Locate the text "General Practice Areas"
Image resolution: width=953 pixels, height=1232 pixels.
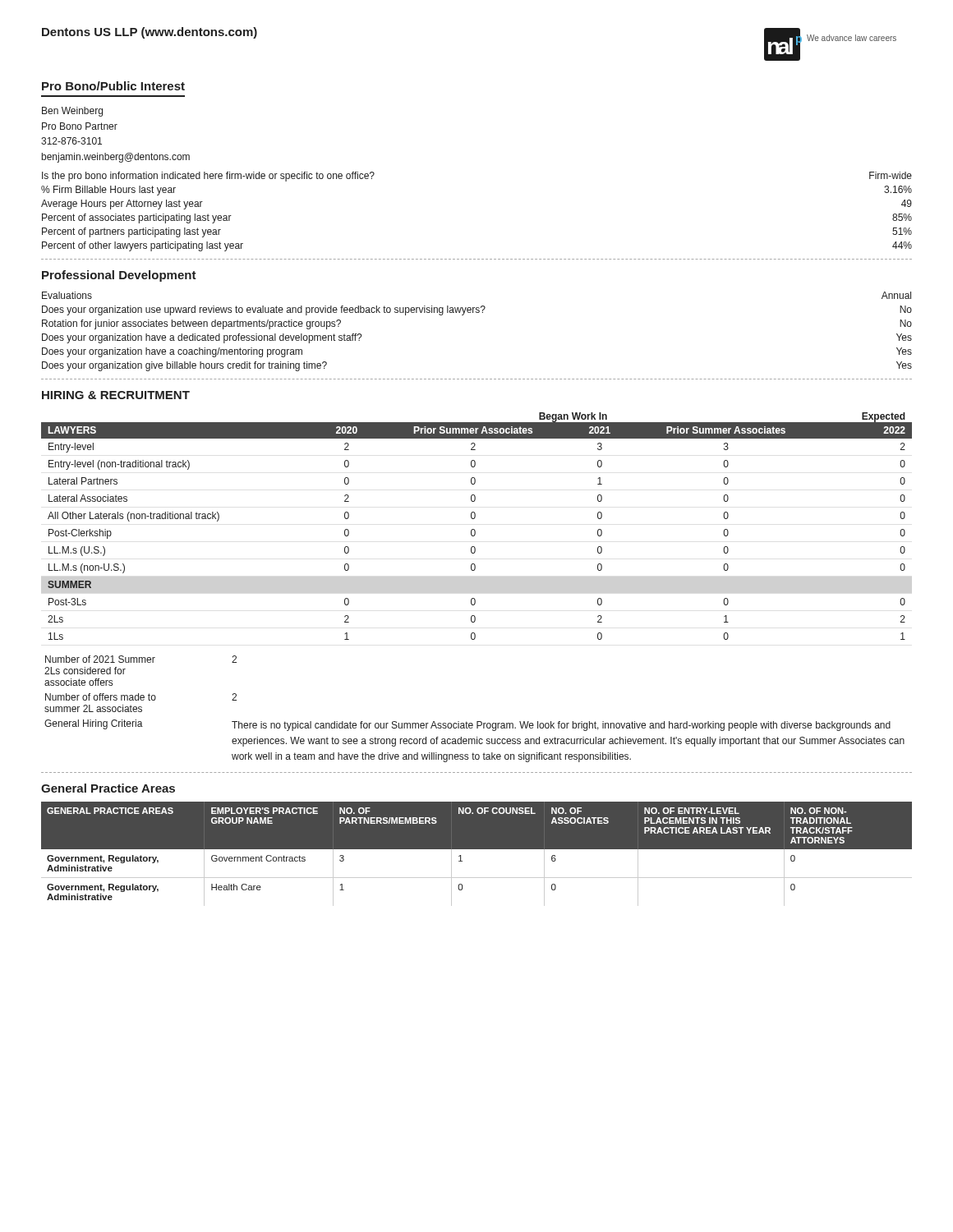[108, 788]
